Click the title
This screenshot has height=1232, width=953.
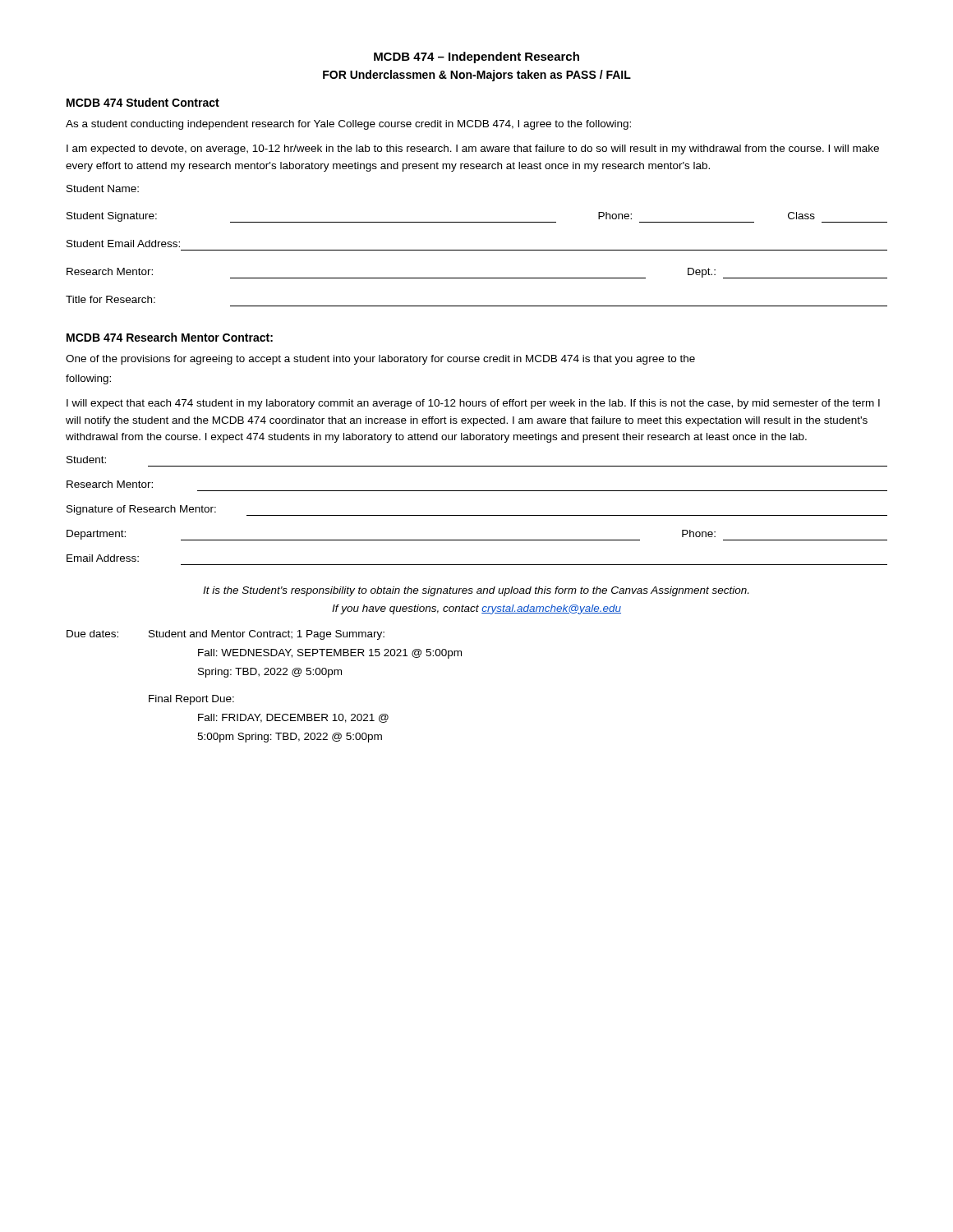click(x=476, y=56)
